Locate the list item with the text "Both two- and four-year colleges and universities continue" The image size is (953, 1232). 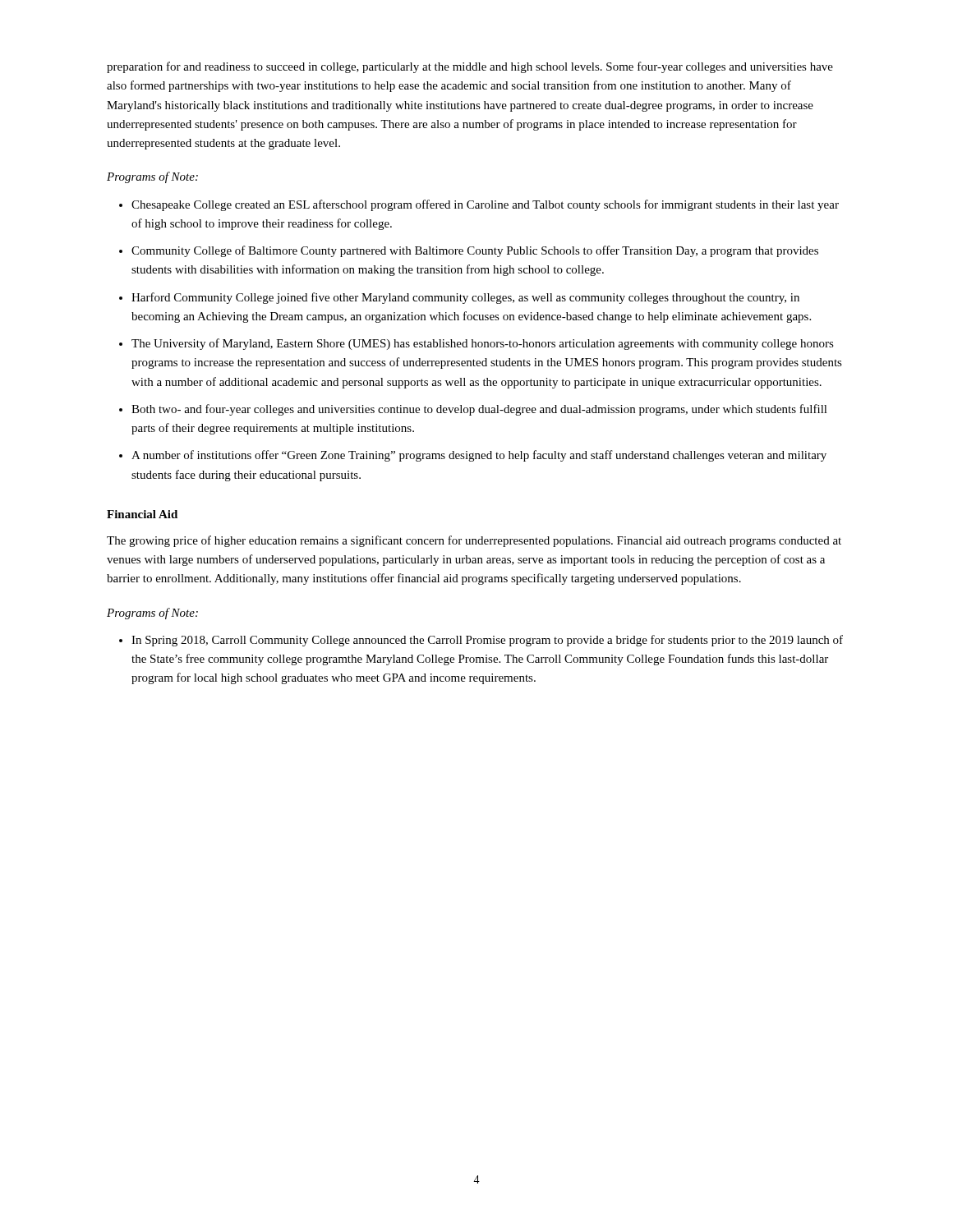pyautogui.click(x=479, y=418)
